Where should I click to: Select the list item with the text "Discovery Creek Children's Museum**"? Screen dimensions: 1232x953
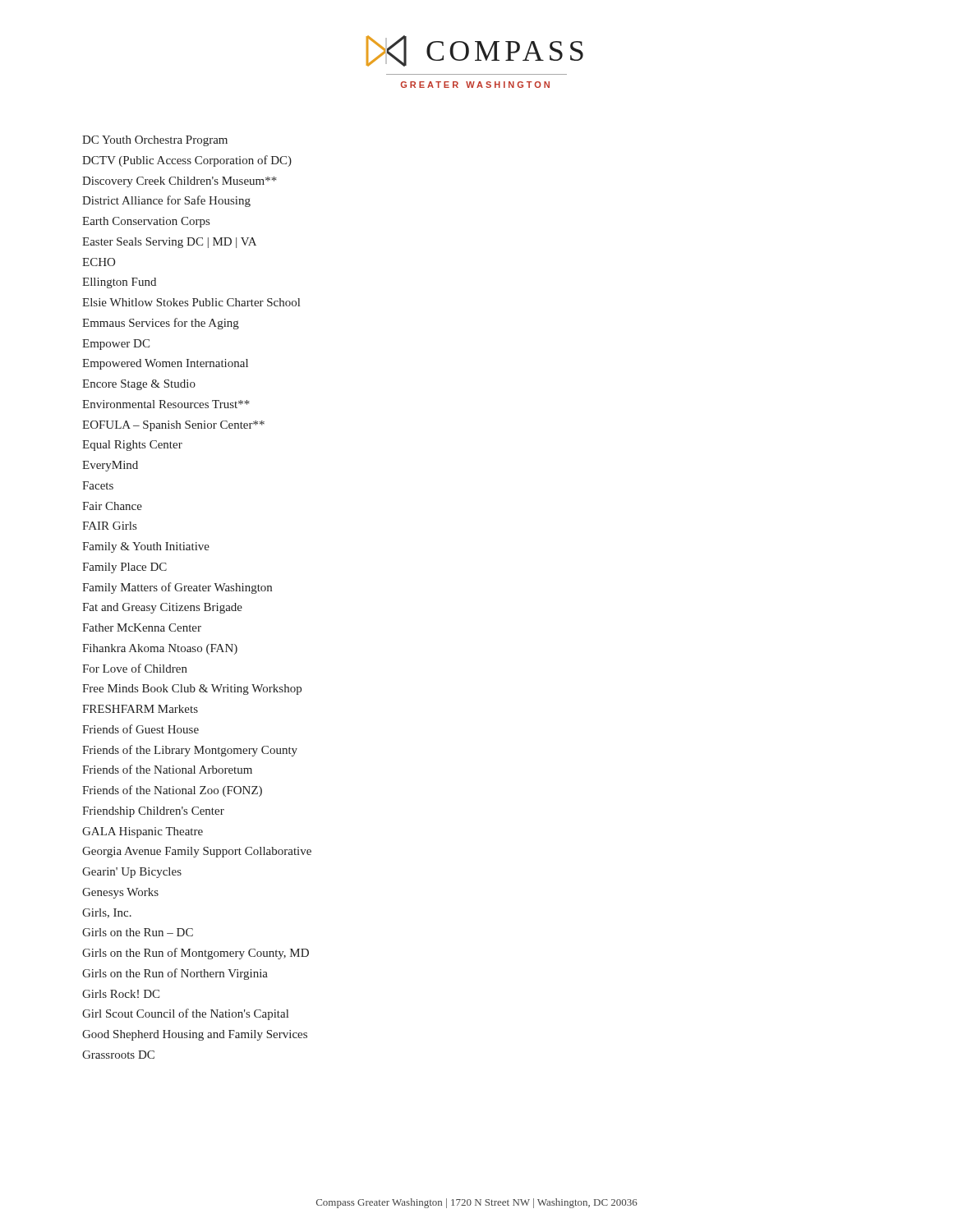(180, 180)
